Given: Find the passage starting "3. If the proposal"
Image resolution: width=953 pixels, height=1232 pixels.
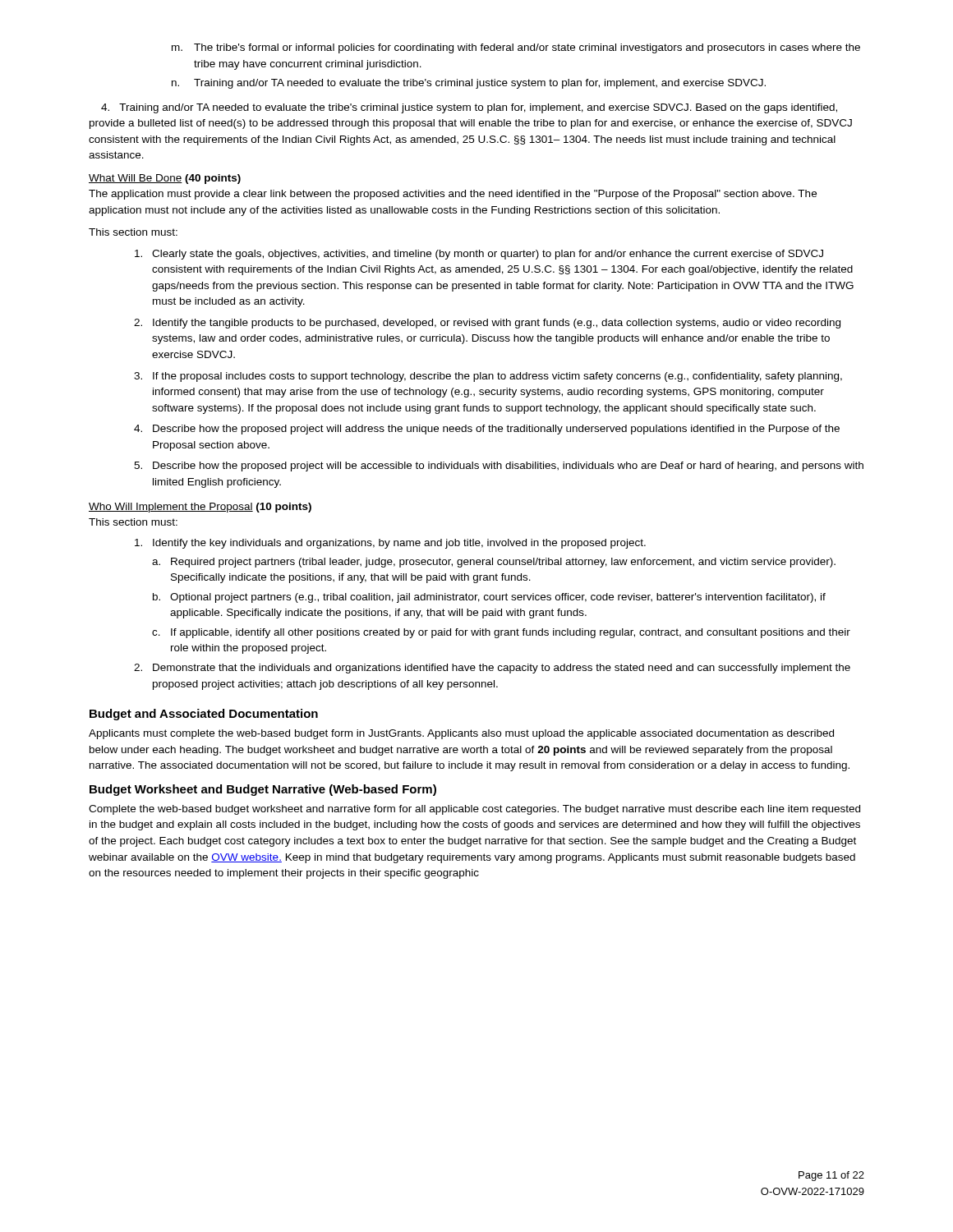Looking at the screenshot, I should tap(499, 392).
